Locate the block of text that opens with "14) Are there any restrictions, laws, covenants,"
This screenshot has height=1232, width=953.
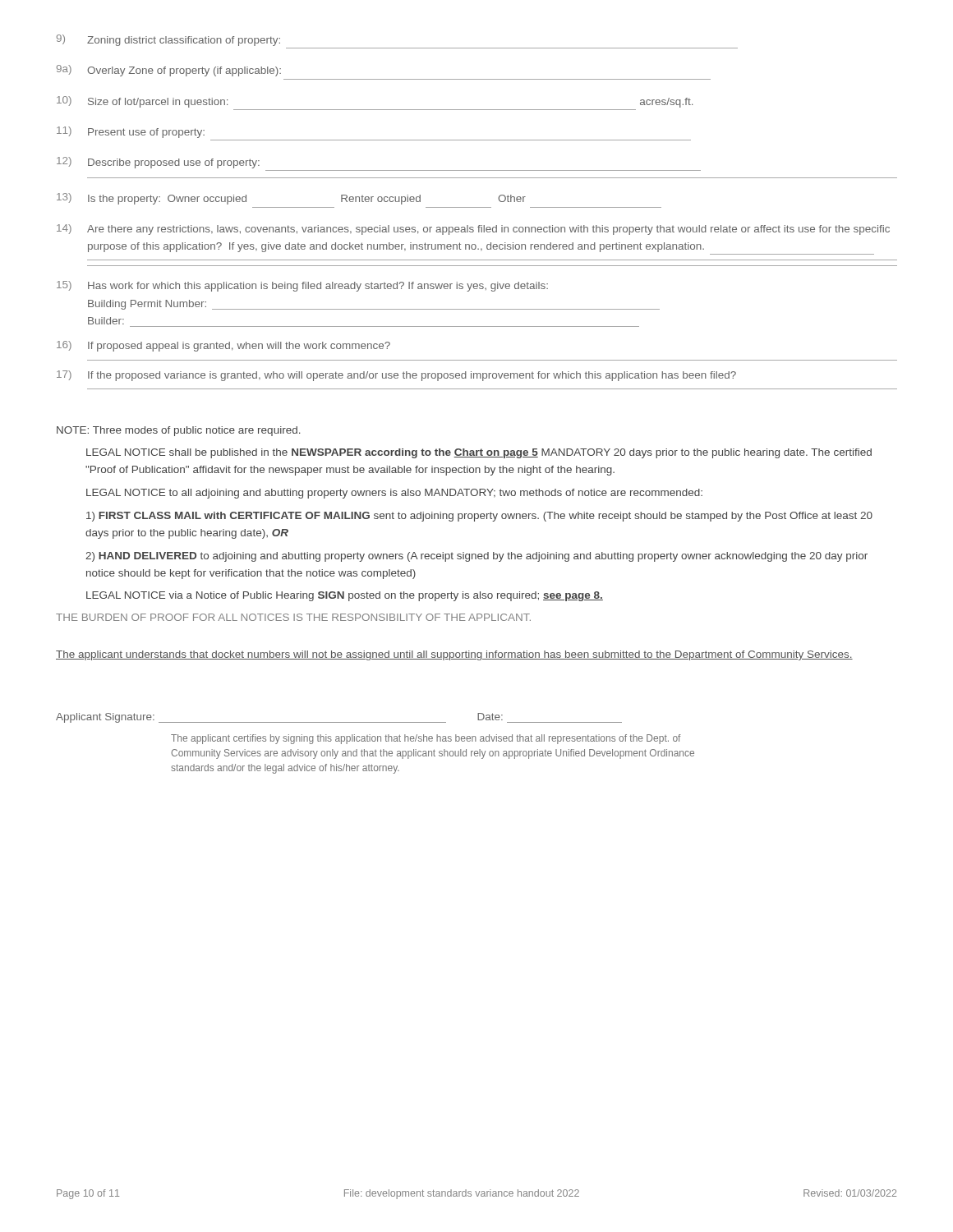[x=476, y=238]
